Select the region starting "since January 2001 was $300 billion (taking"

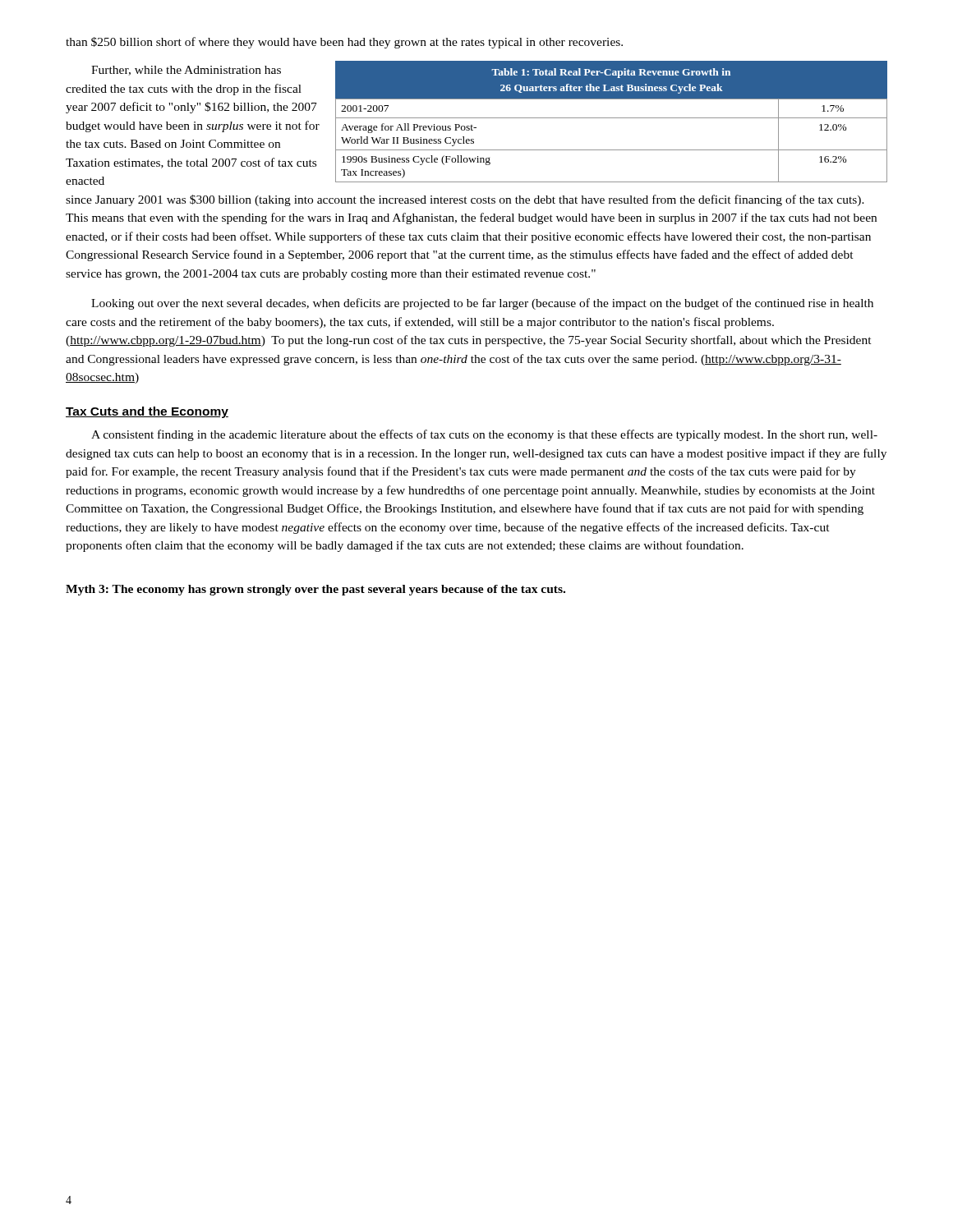(x=476, y=236)
